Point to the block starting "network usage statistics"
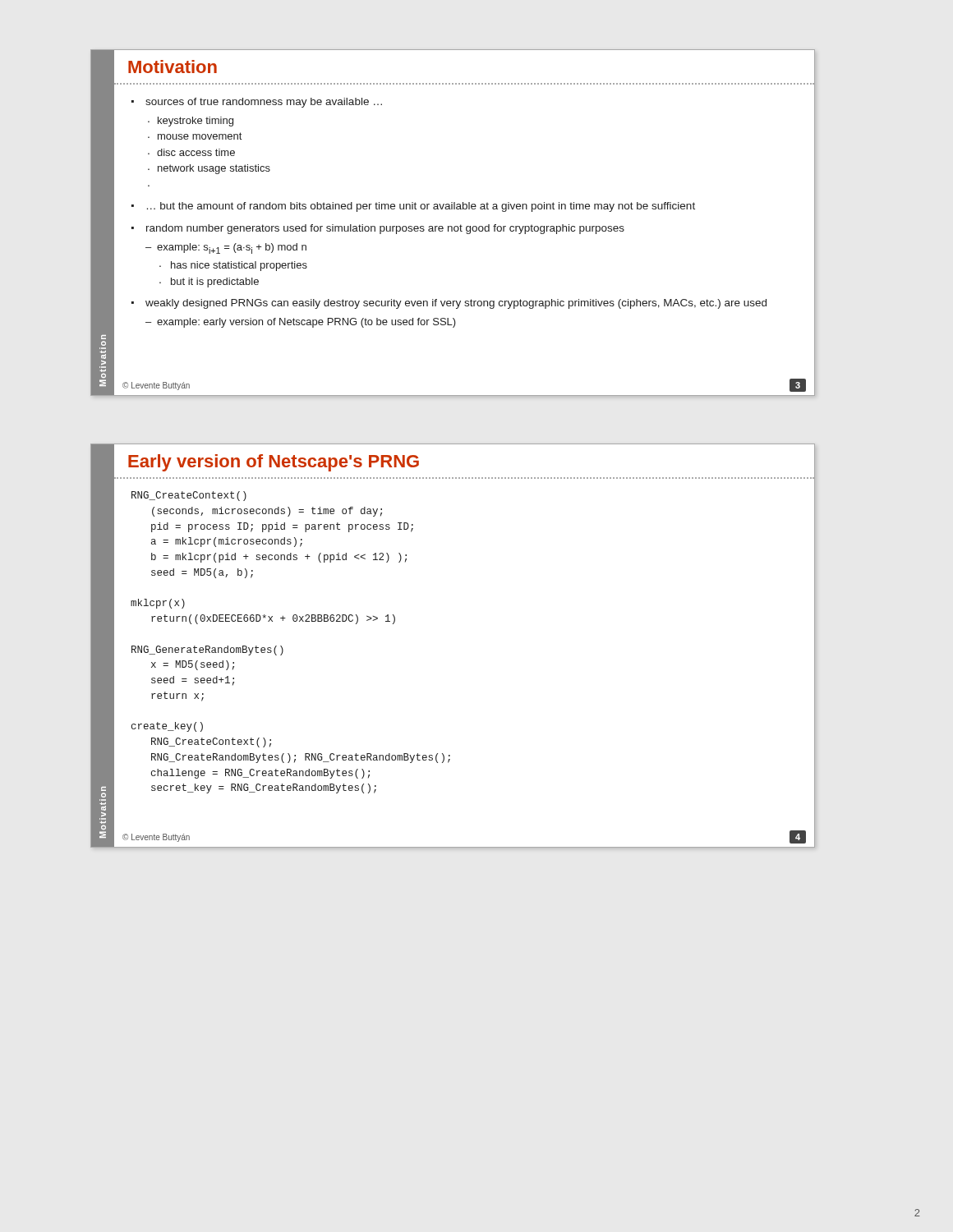953x1232 pixels. point(214,168)
